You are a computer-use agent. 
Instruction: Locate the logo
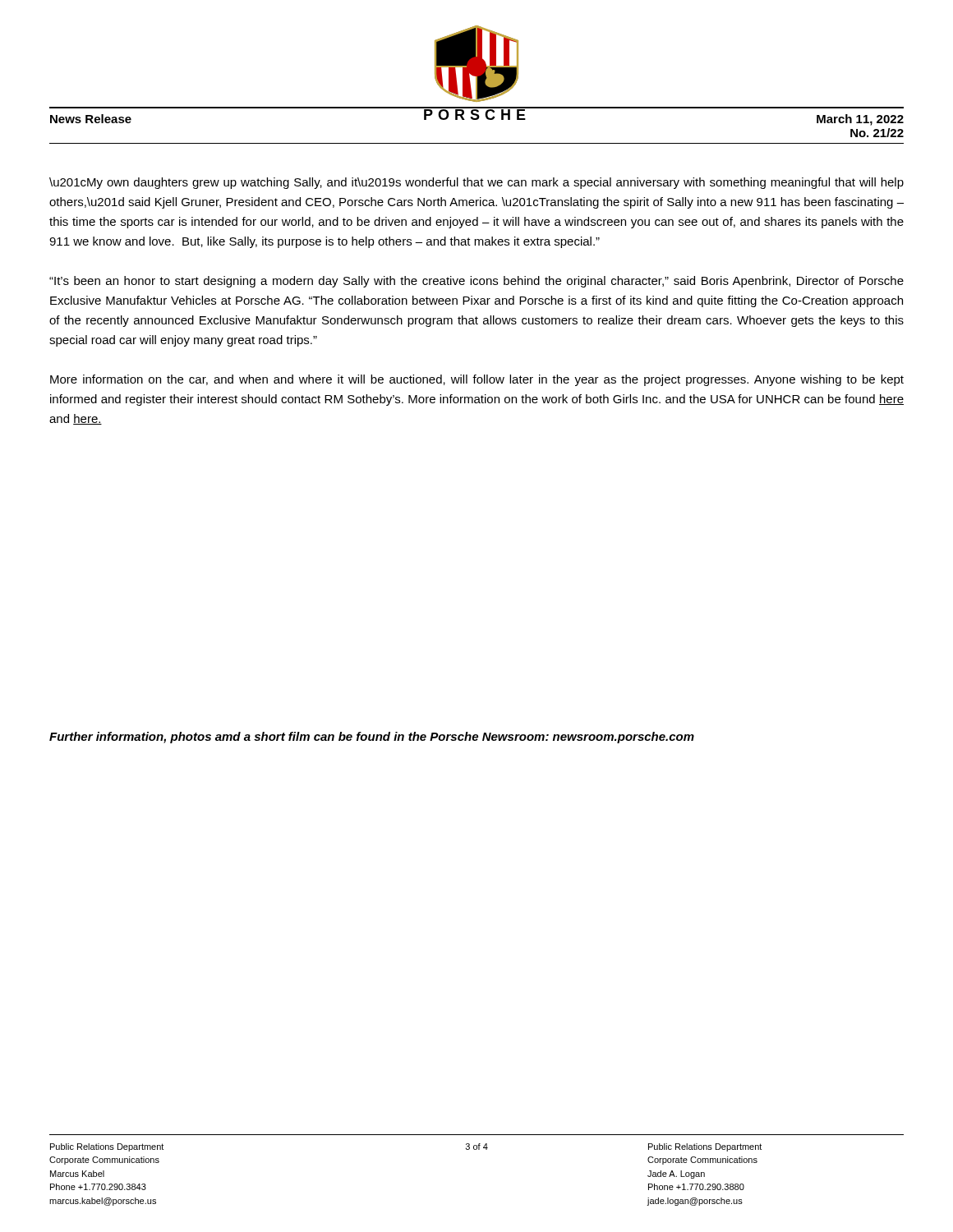476,75
